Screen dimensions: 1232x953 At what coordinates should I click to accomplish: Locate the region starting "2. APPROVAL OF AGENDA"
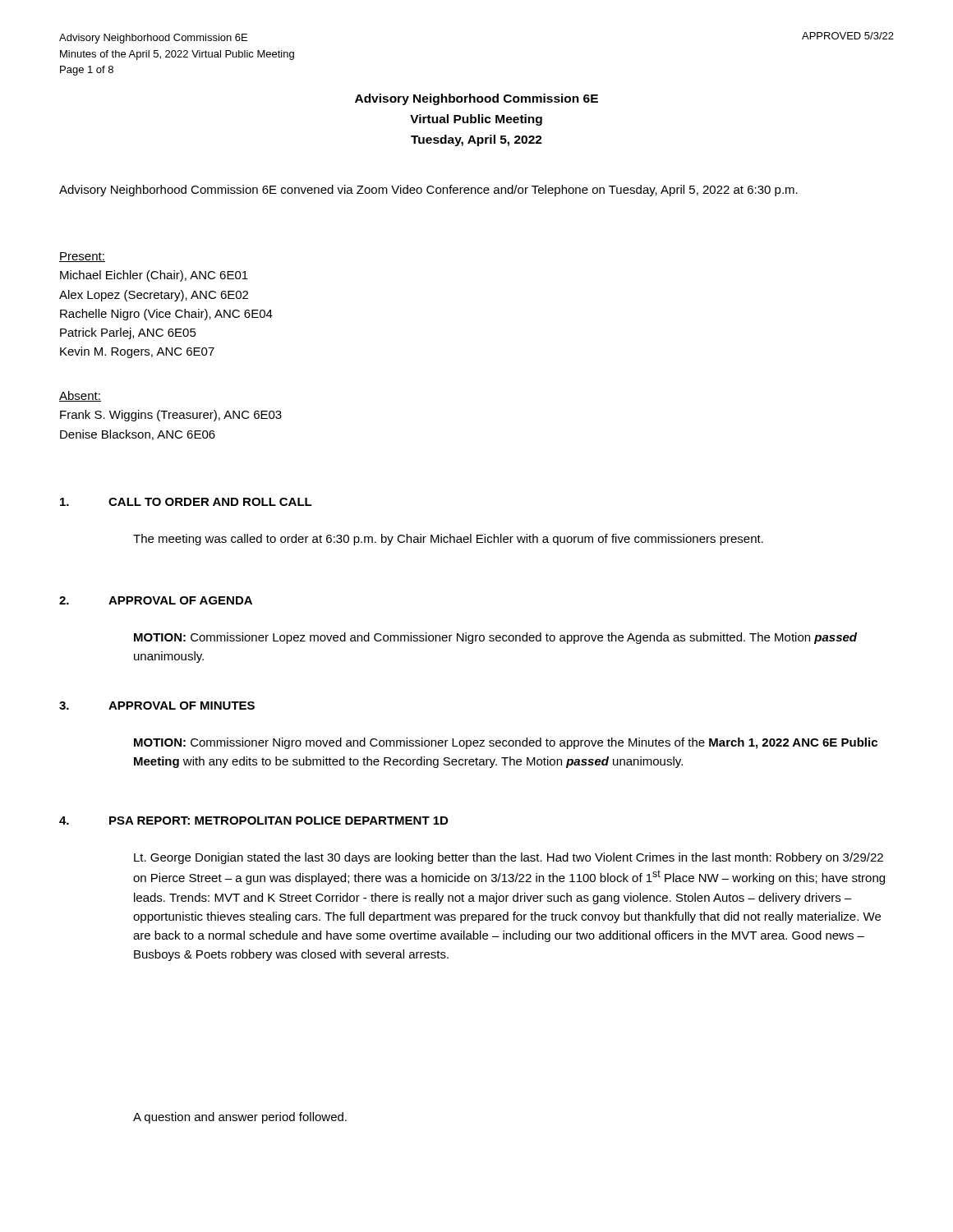(x=156, y=600)
